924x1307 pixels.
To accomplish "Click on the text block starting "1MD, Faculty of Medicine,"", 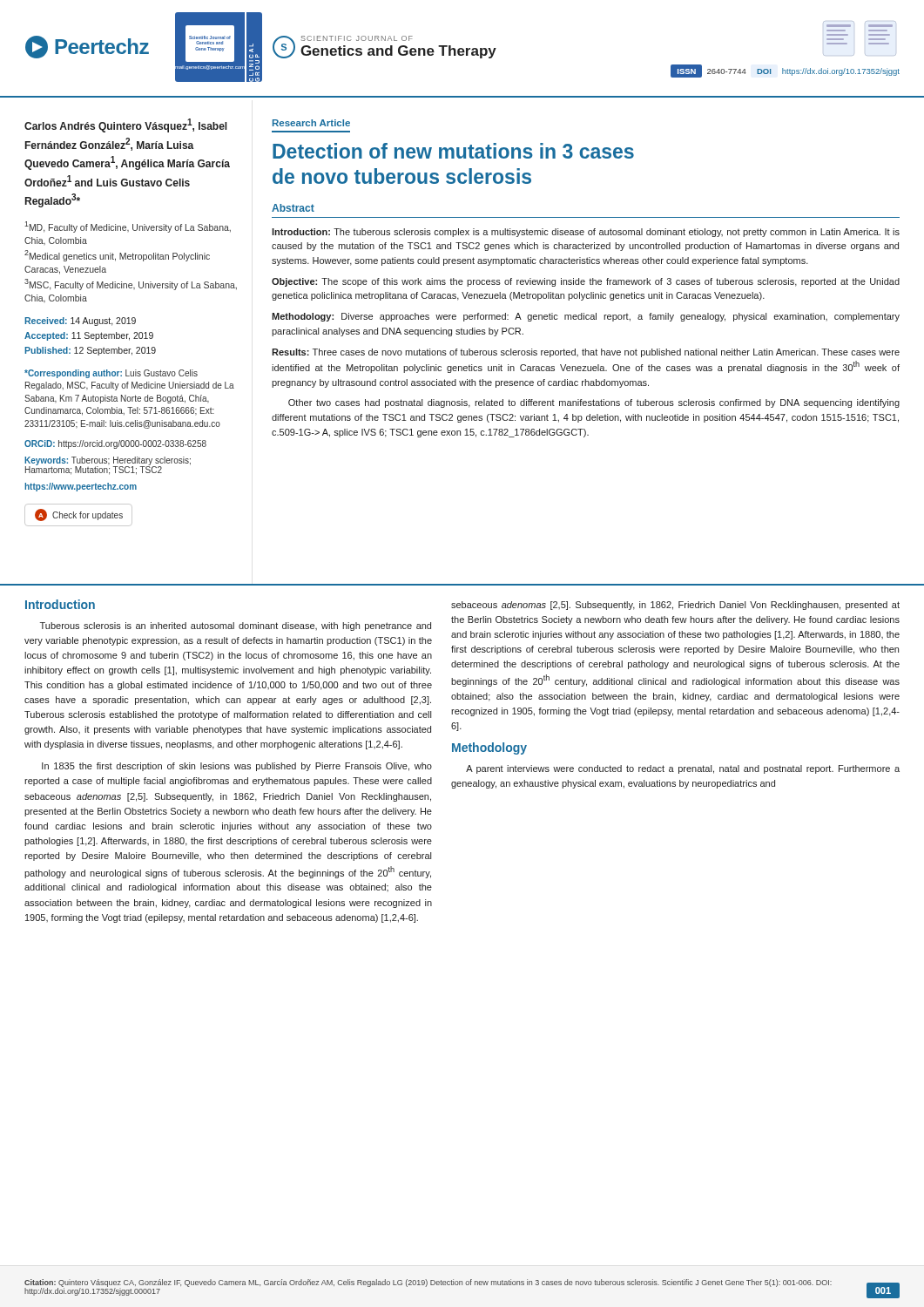I will (131, 261).
